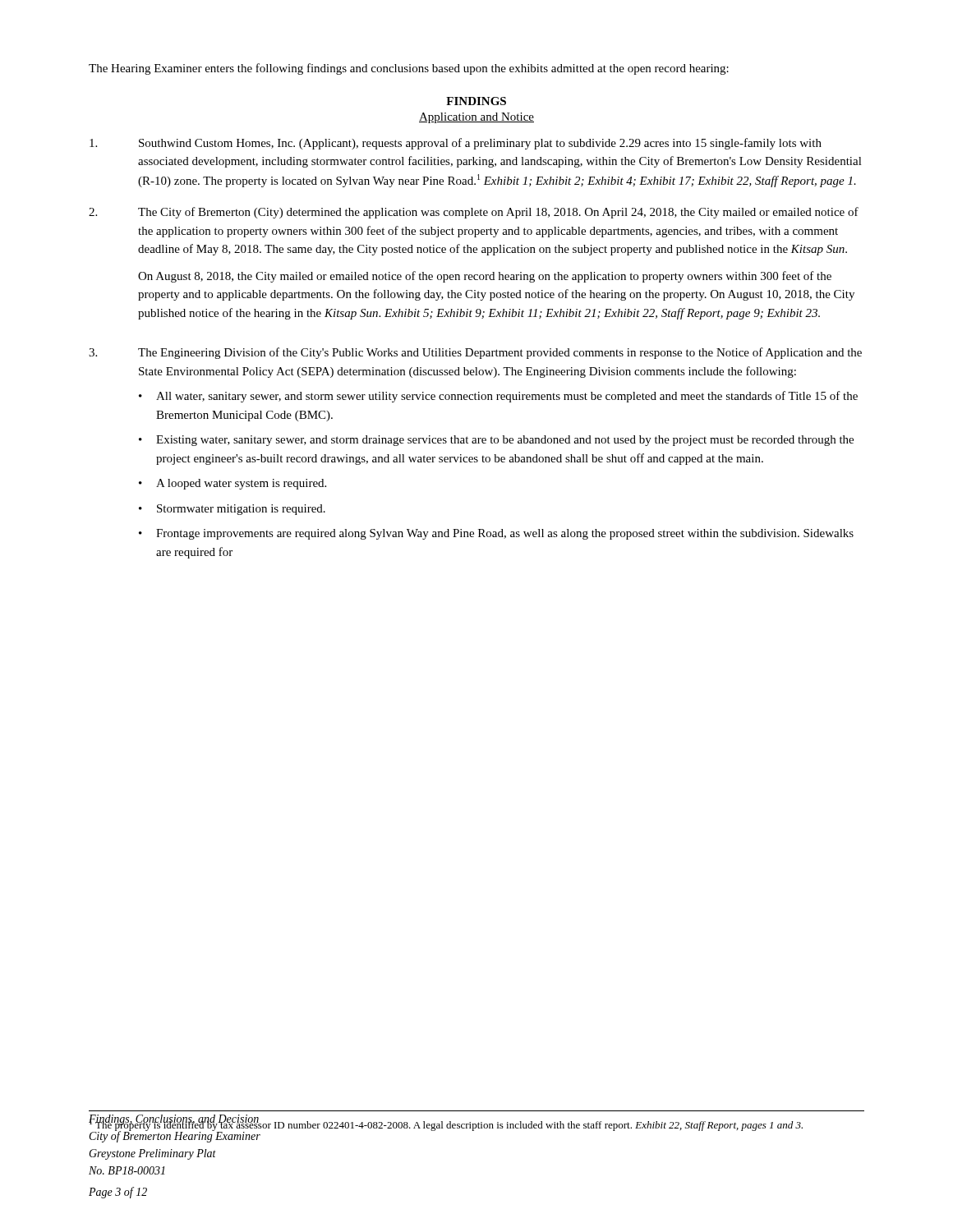Click on the text starting "• Frontage improvements are required along Sylvan Way"

(x=501, y=542)
